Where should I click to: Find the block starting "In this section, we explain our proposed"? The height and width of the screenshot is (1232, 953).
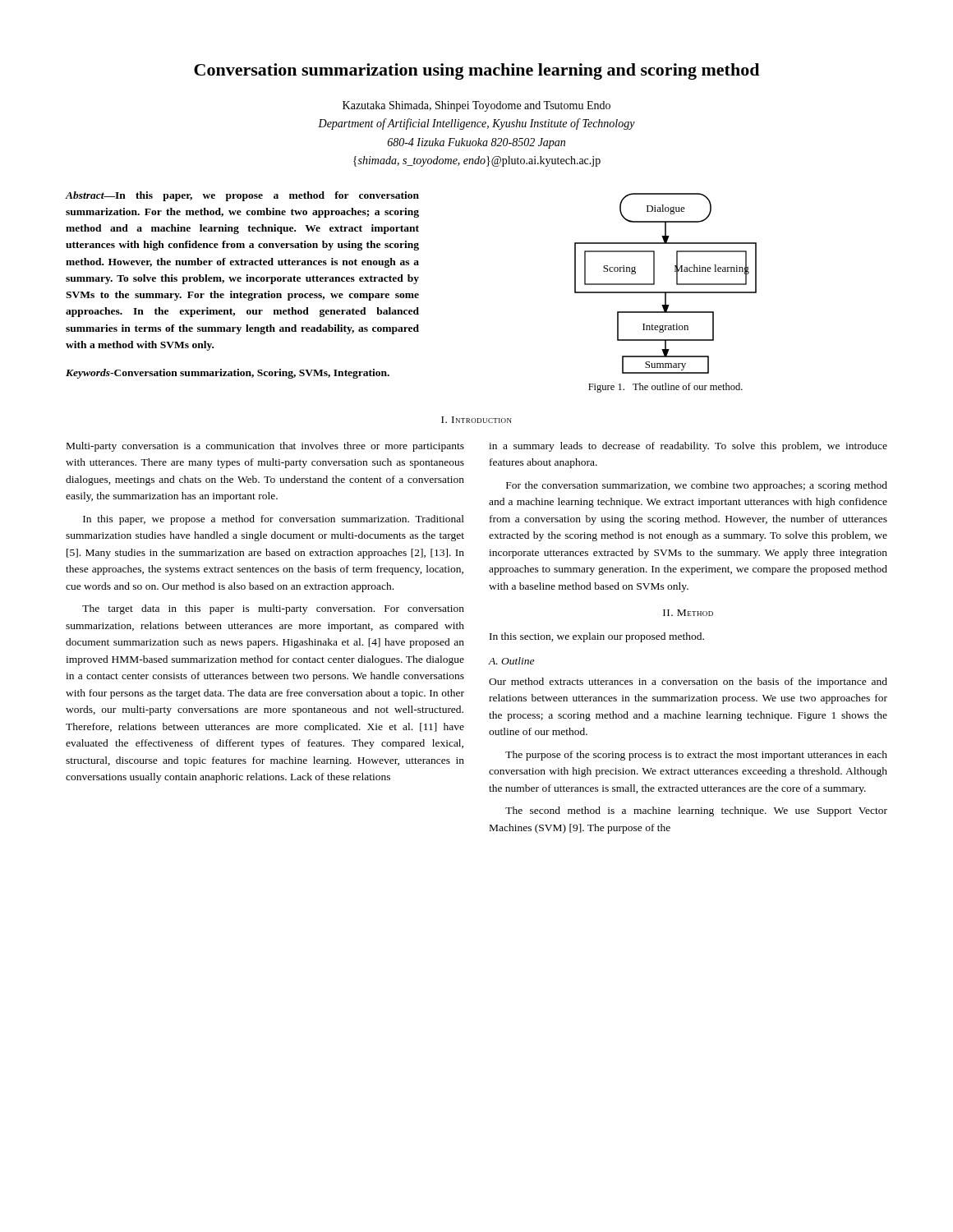coord(688,637)
